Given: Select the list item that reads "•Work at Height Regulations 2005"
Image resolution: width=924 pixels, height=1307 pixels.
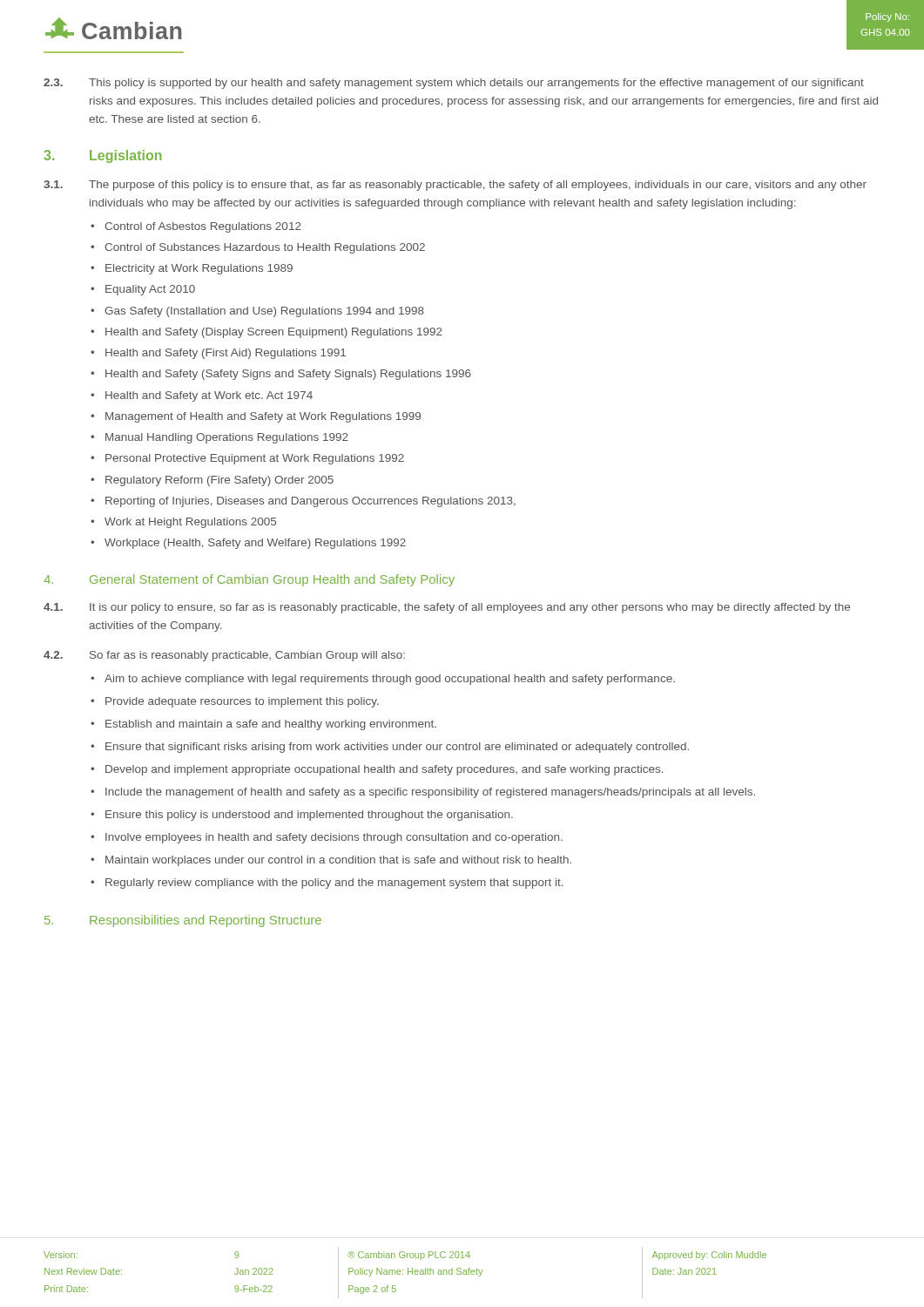Looking at the screenshot, I should point(184,522).
